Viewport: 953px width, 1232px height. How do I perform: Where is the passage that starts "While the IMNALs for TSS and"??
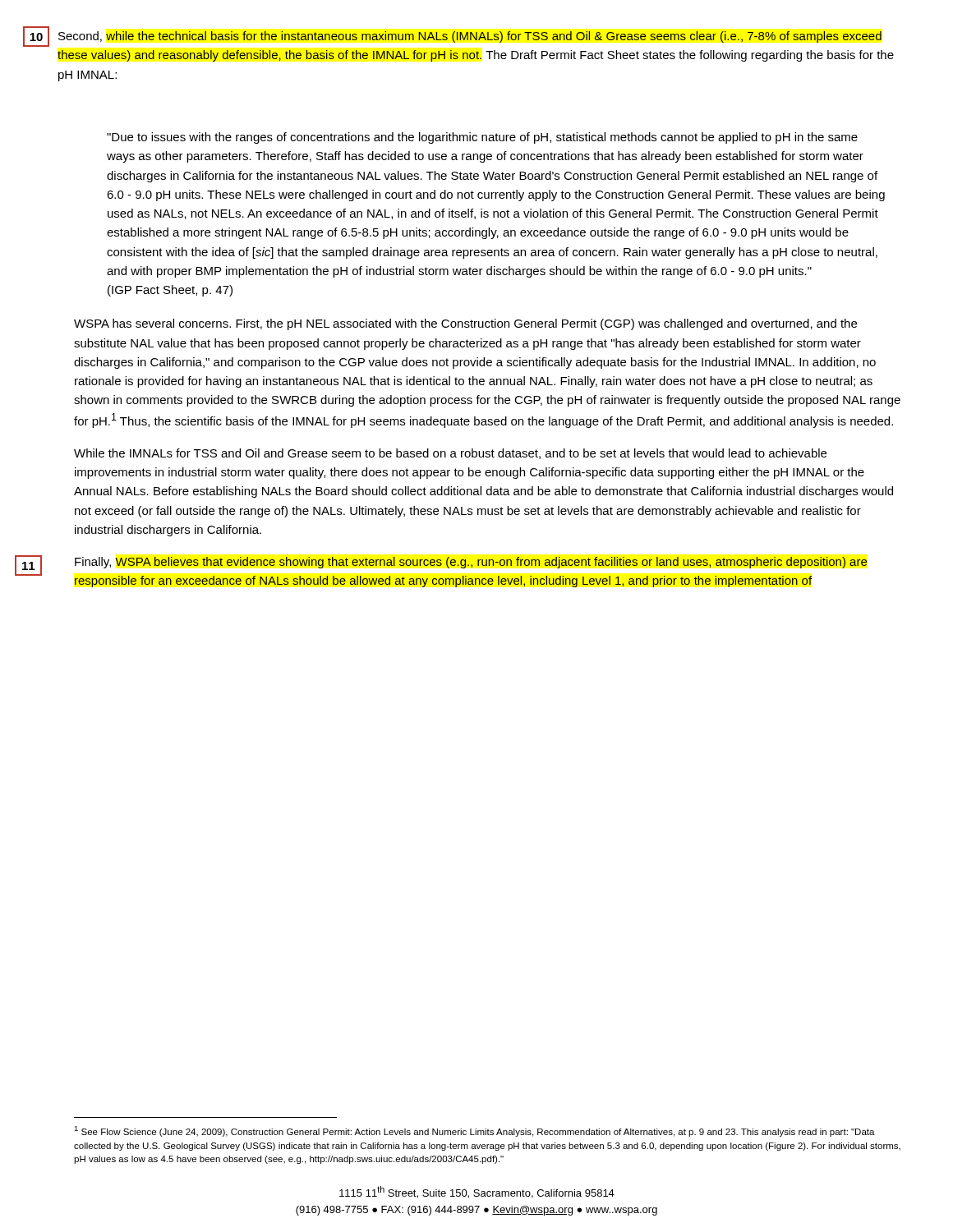pyautogui.click(x=484, y=491)
